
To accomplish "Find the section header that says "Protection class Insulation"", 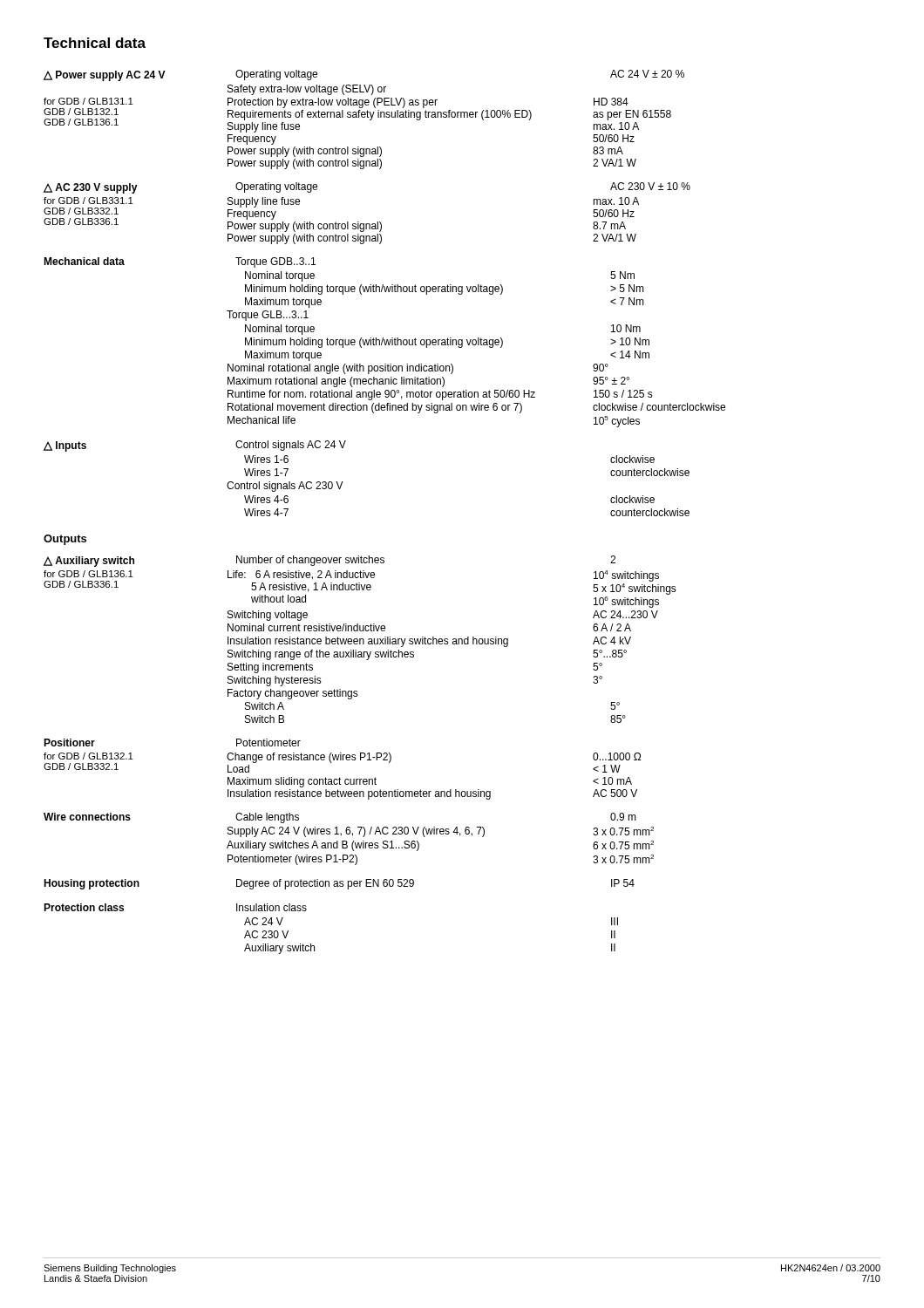I will pyautogui.click(x=81, y=907).
